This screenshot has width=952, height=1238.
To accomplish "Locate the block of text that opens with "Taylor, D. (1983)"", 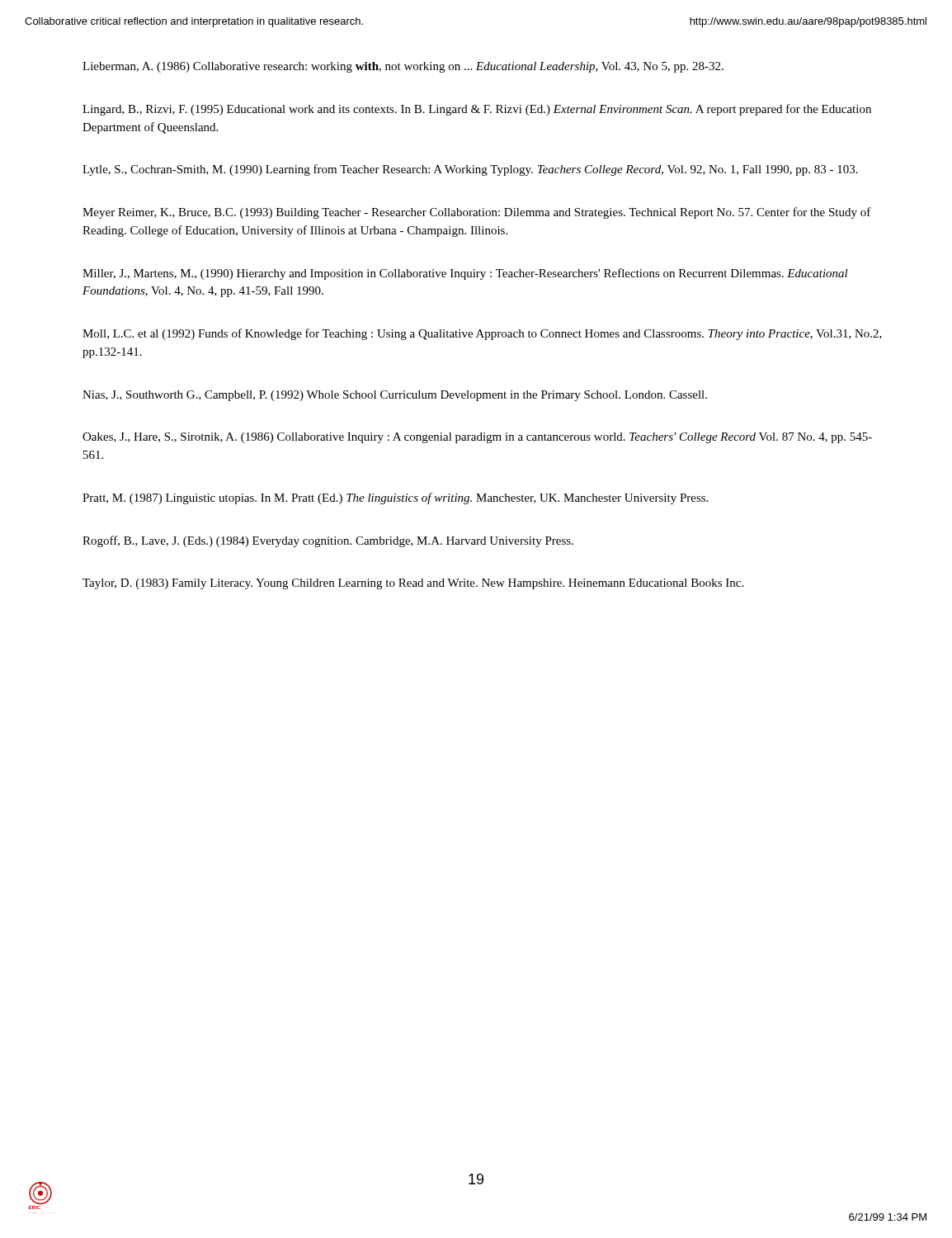I will 413,583.
